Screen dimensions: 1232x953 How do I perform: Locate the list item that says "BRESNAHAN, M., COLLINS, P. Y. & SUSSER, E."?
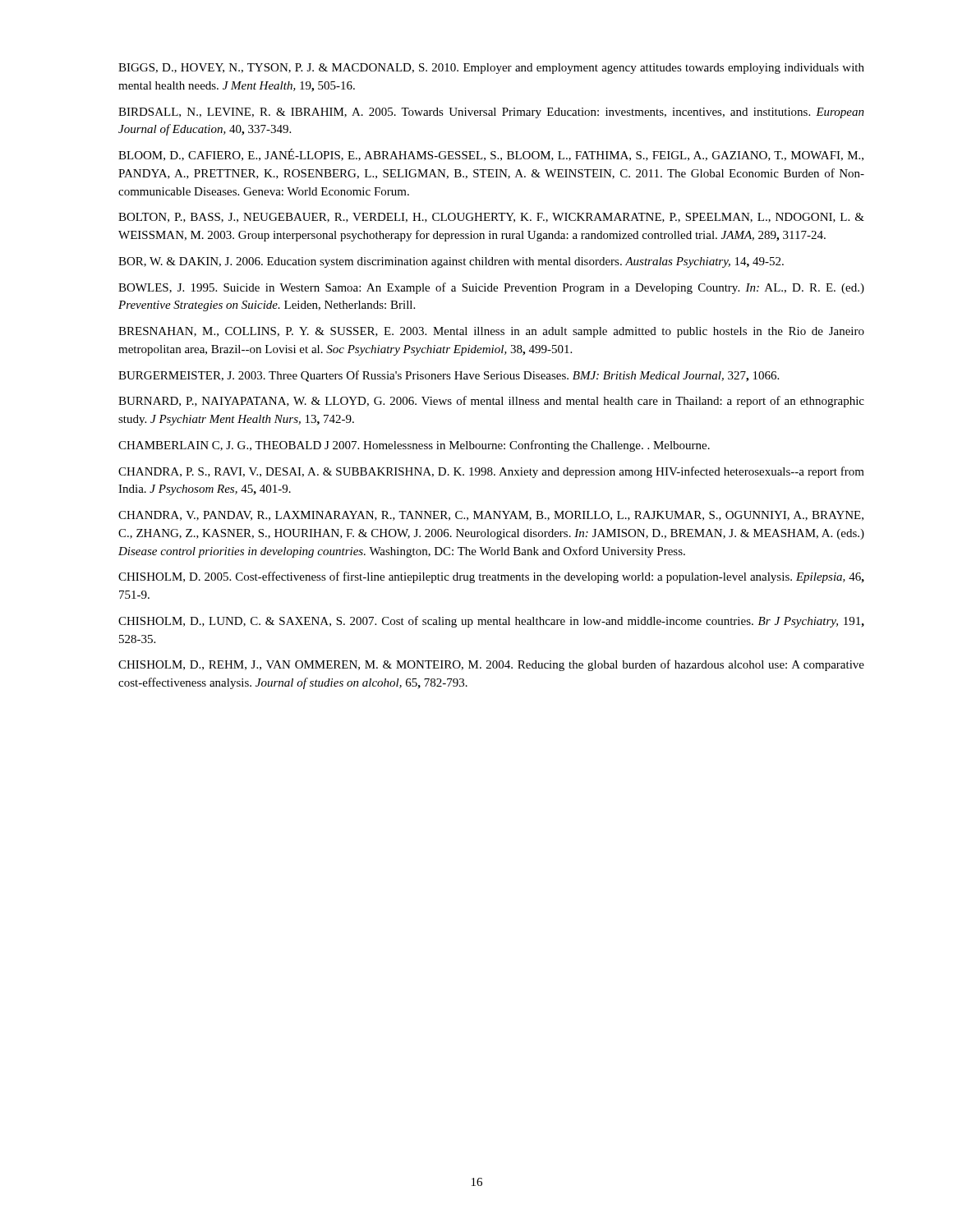(x=476, y=341)
